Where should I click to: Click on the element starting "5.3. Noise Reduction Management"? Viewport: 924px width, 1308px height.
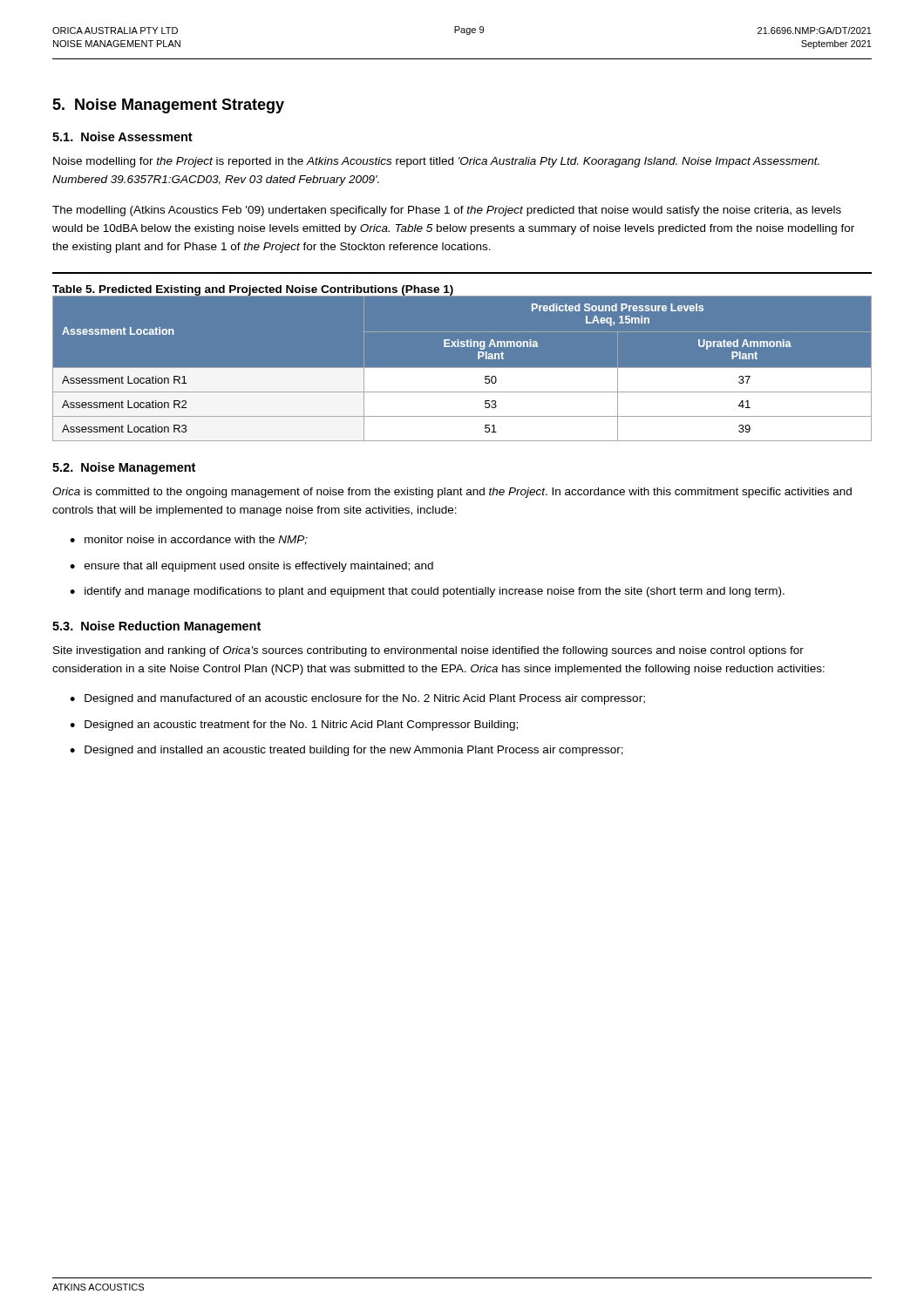click(x=156, y=627)
